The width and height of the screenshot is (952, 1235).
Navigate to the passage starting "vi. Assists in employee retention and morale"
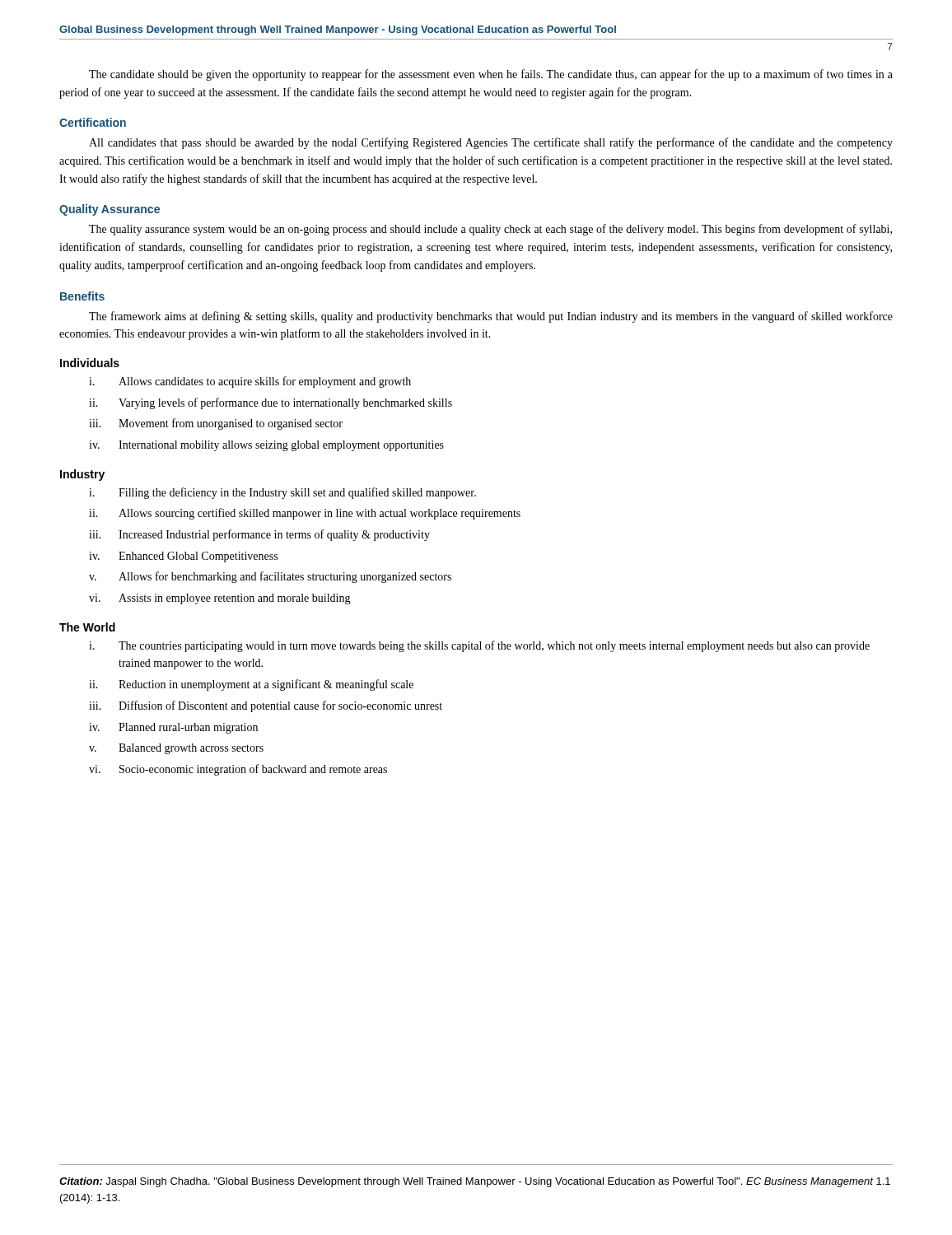tap(220, 599)
